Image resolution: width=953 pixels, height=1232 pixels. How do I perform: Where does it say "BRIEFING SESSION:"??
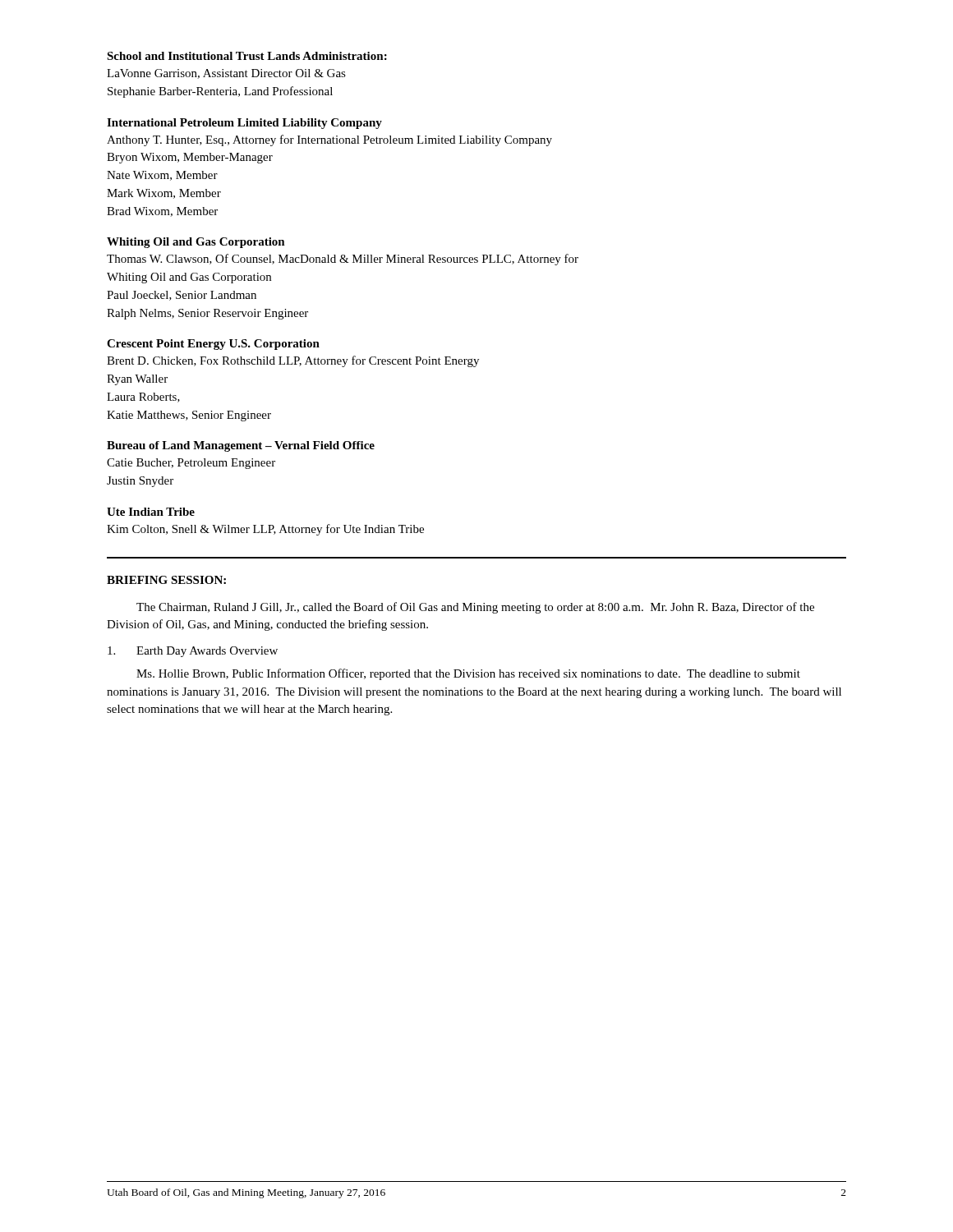pyautogui.click(x=167, y=579)
